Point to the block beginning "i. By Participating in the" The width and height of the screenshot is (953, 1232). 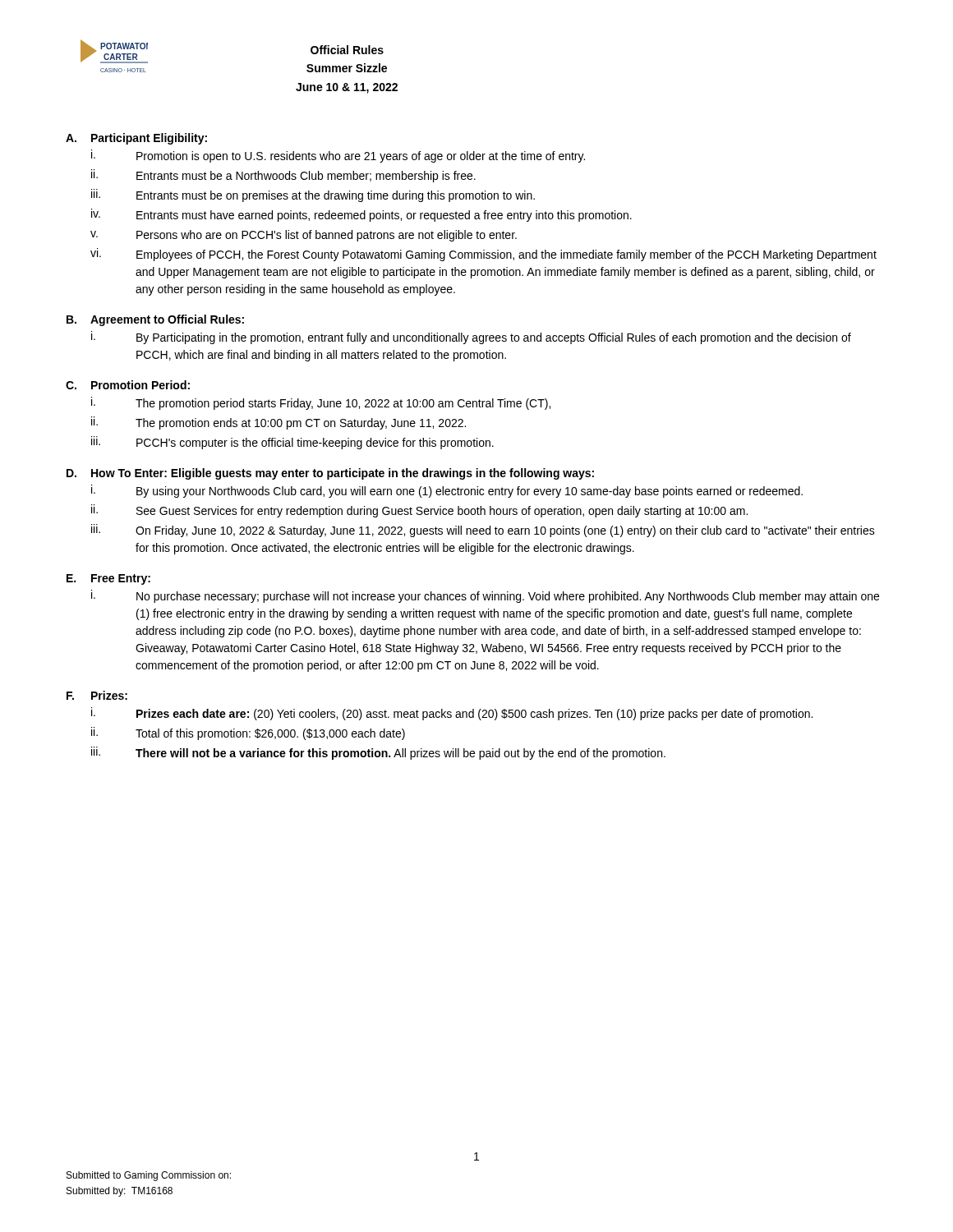(x=489, y=347)
